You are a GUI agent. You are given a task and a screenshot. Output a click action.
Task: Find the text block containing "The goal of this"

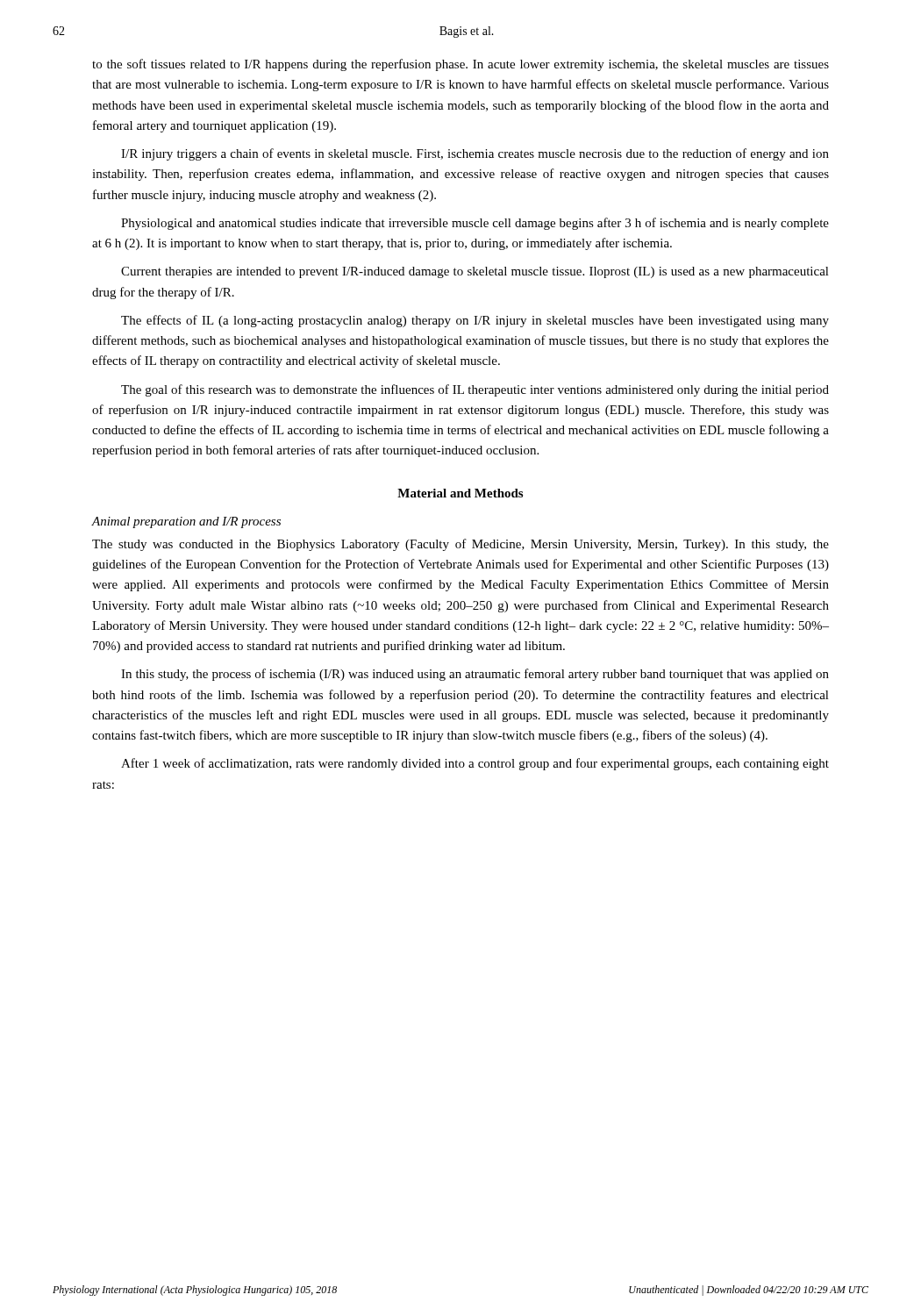tap(460, 420)
